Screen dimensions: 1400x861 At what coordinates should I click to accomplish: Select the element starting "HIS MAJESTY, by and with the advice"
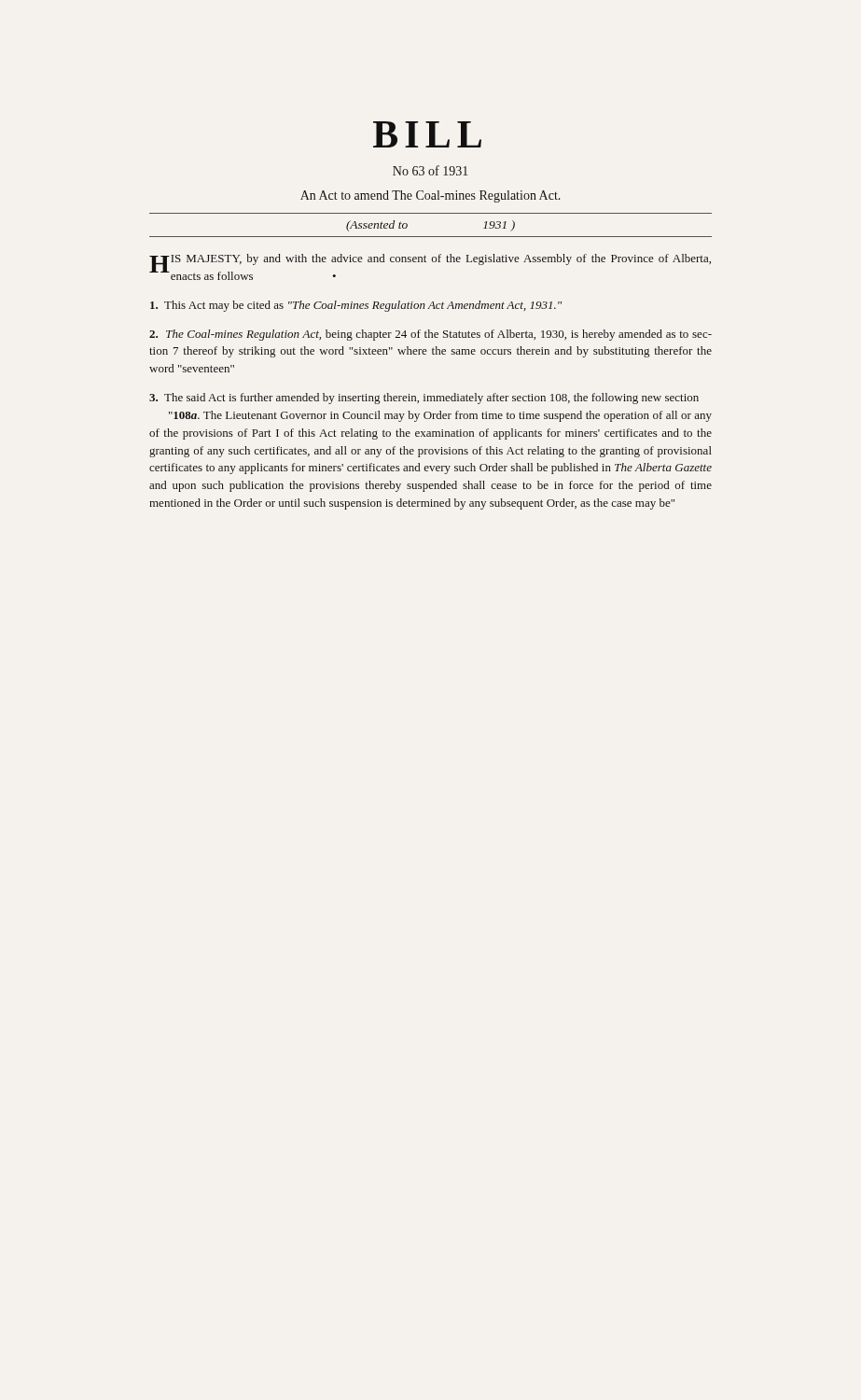(x=430, y=266)
